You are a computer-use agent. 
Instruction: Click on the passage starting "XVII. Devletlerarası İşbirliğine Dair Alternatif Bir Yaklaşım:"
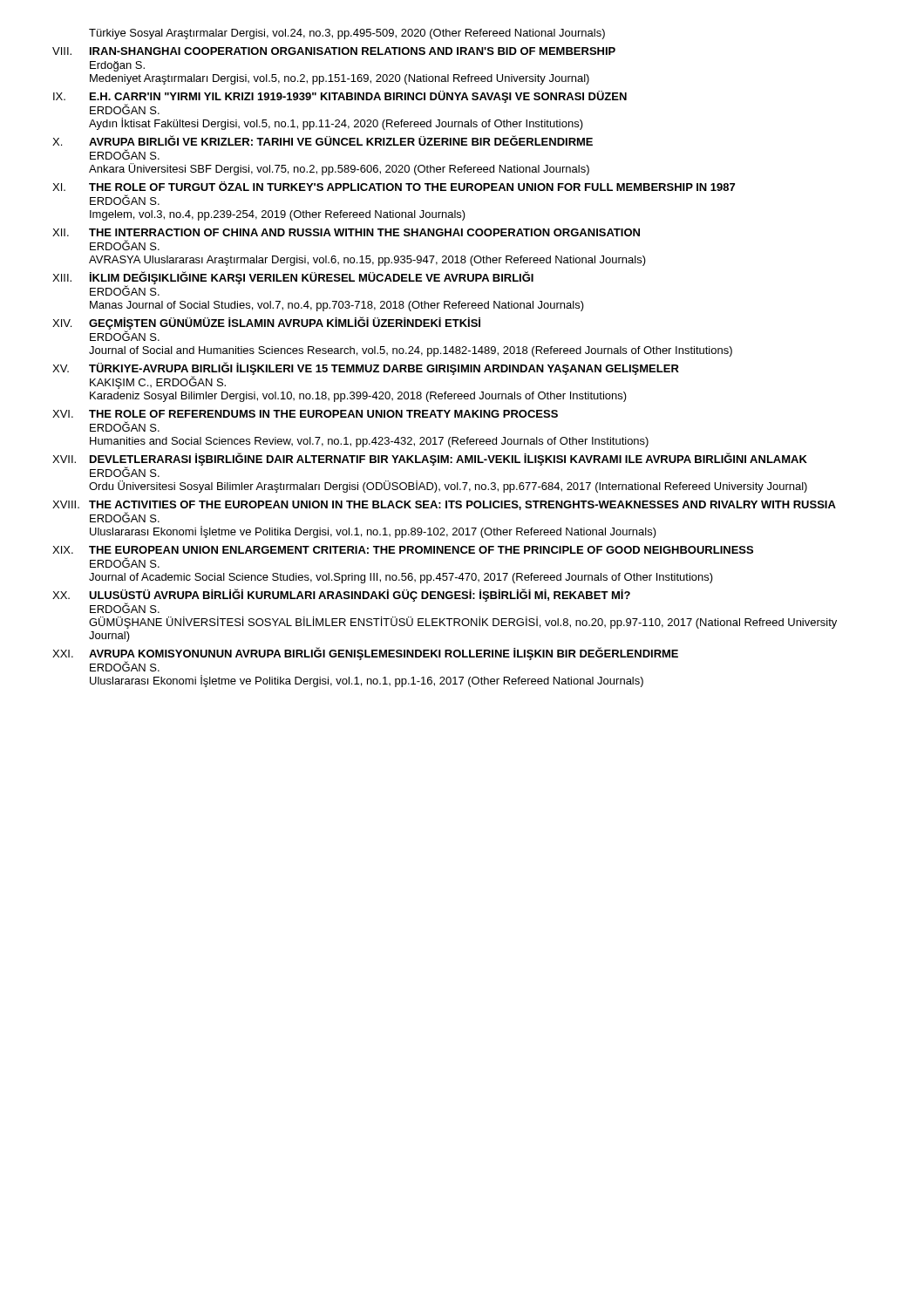click(x=462, y=473)
